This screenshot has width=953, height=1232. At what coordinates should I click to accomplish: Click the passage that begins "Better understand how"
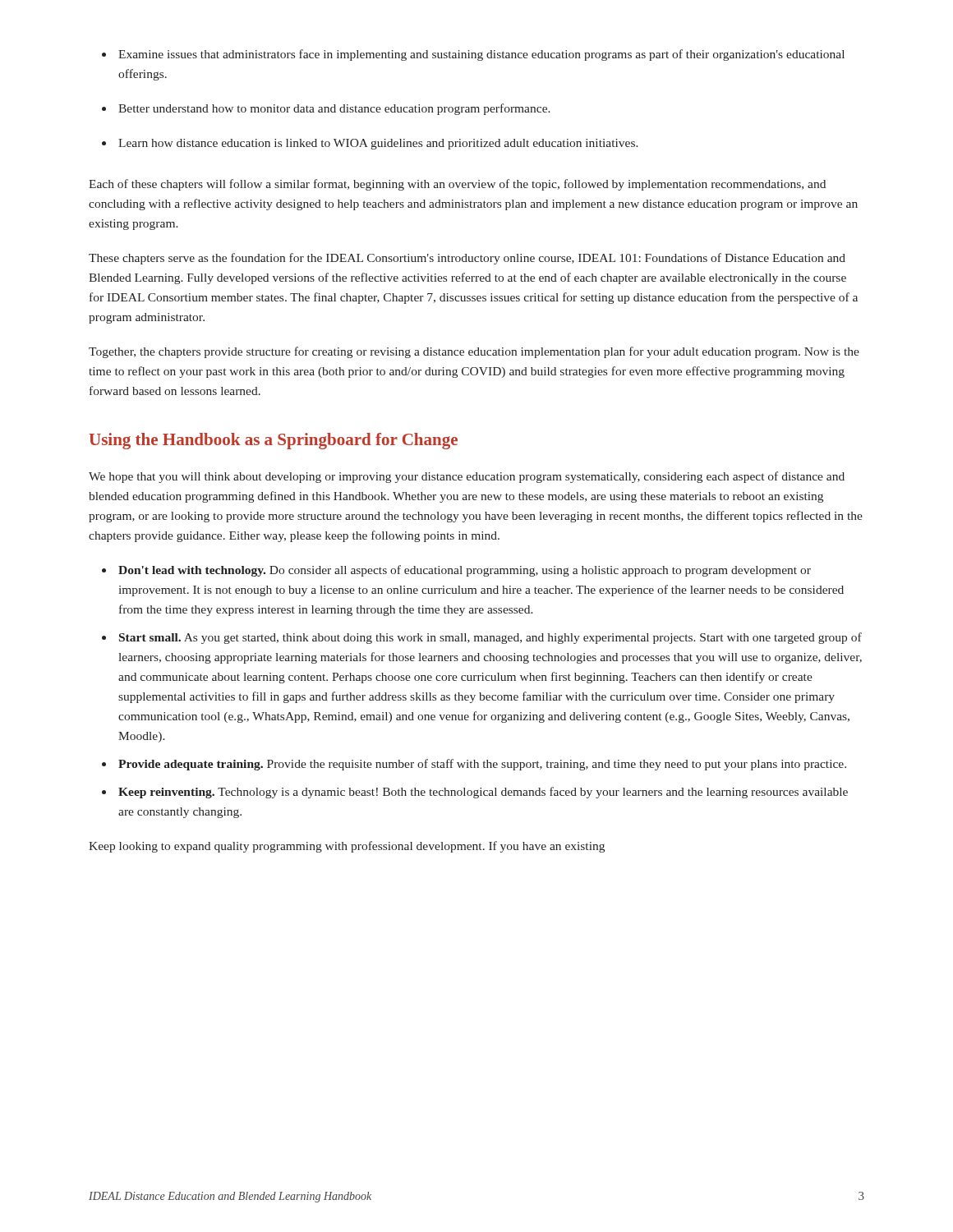[x=476, y=108]
